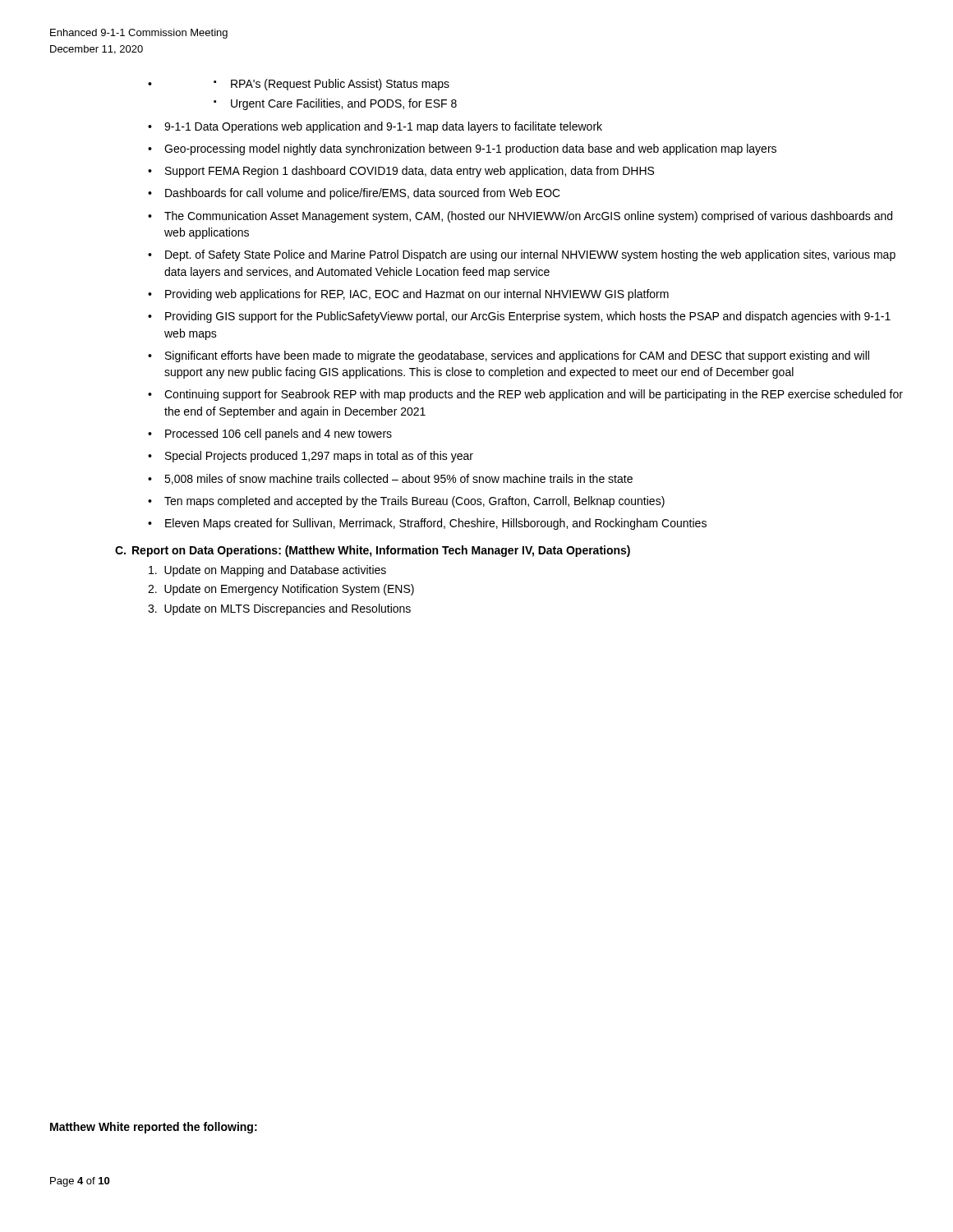Find the passage starting "Providing web applications"
The image size is (953, 1232).
[x=417, y=294]
